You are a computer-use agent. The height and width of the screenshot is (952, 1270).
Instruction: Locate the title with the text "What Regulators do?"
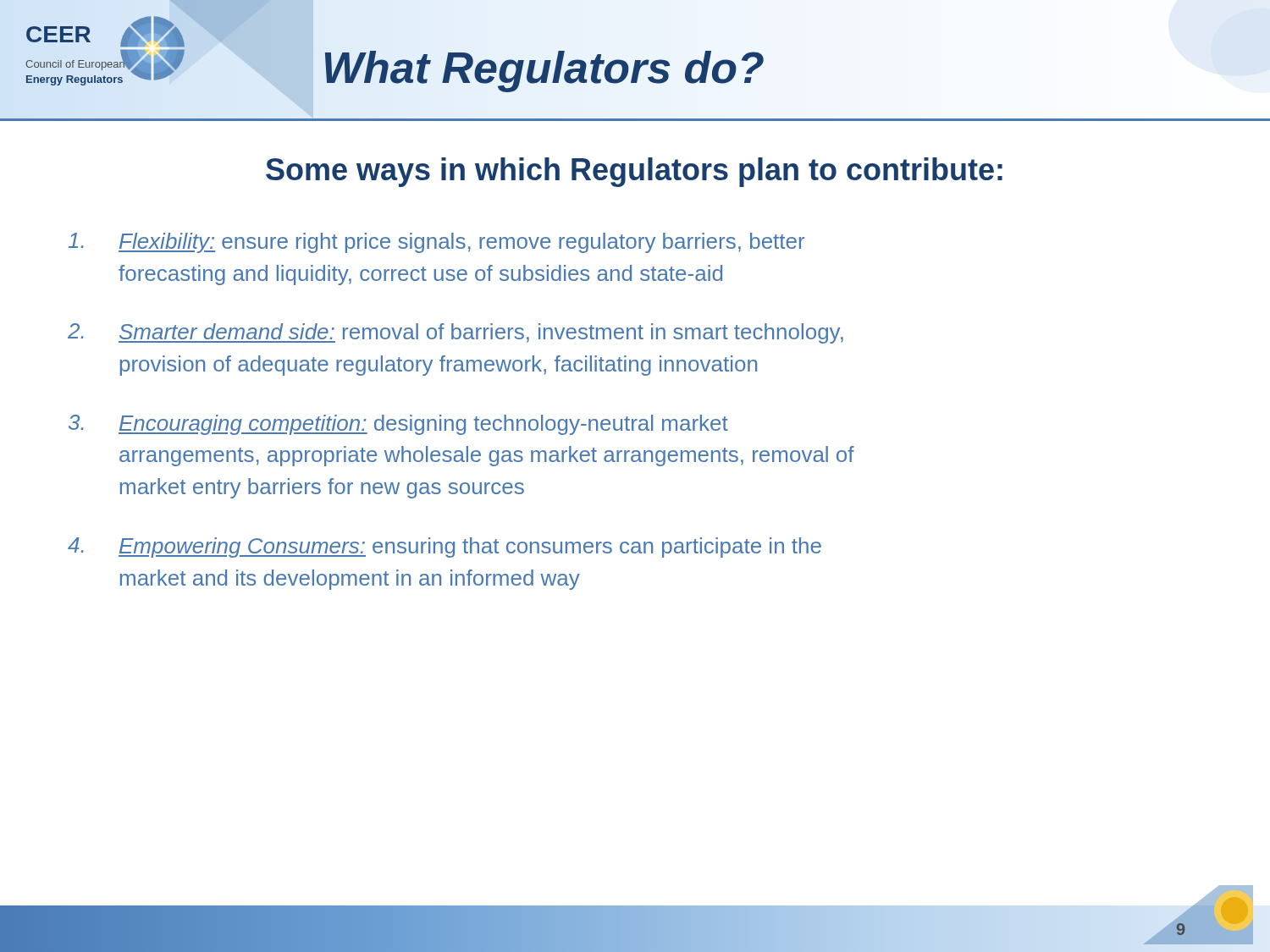tap(703, 63)
